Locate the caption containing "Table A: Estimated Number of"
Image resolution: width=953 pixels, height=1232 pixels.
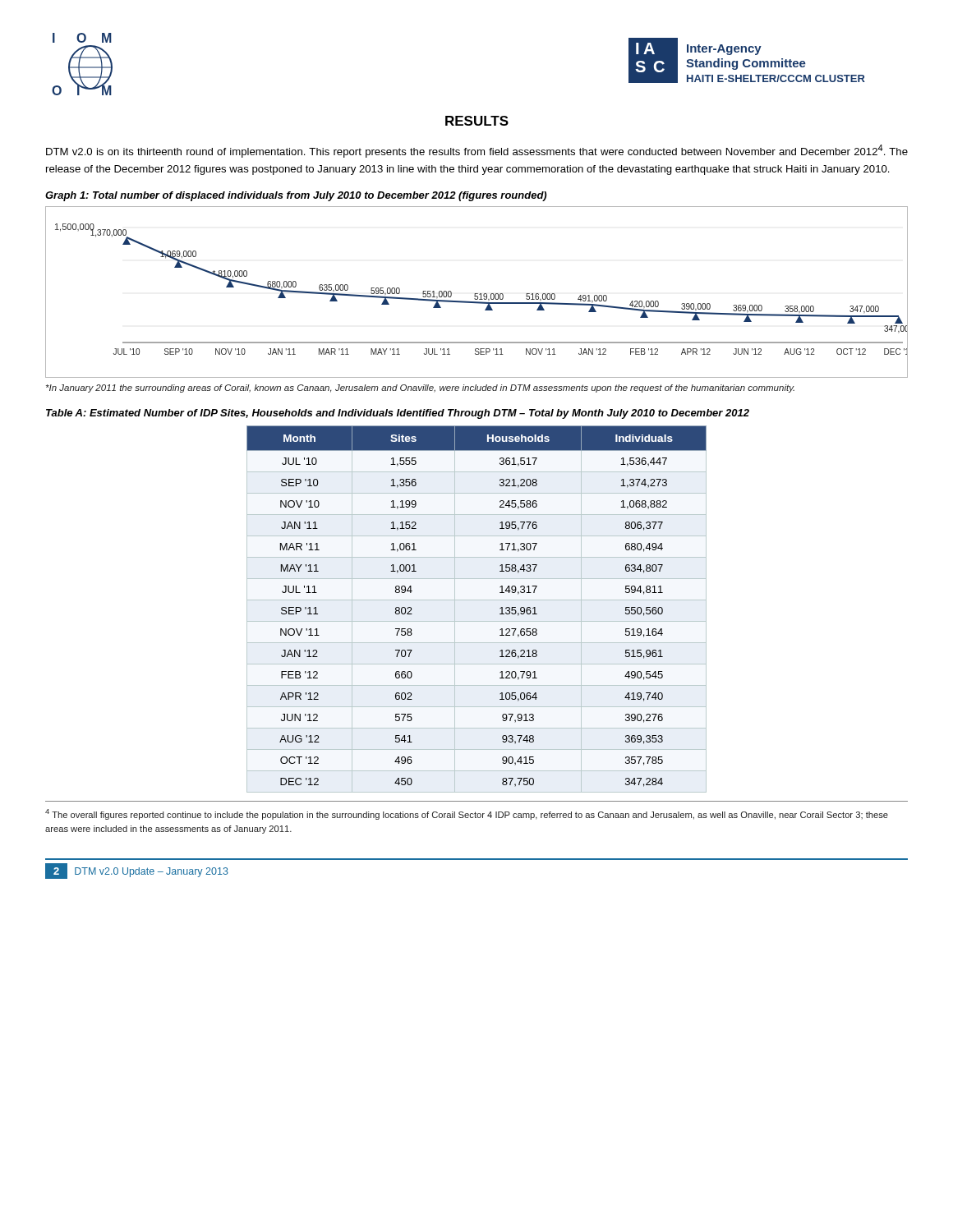(x=397, y=413)
